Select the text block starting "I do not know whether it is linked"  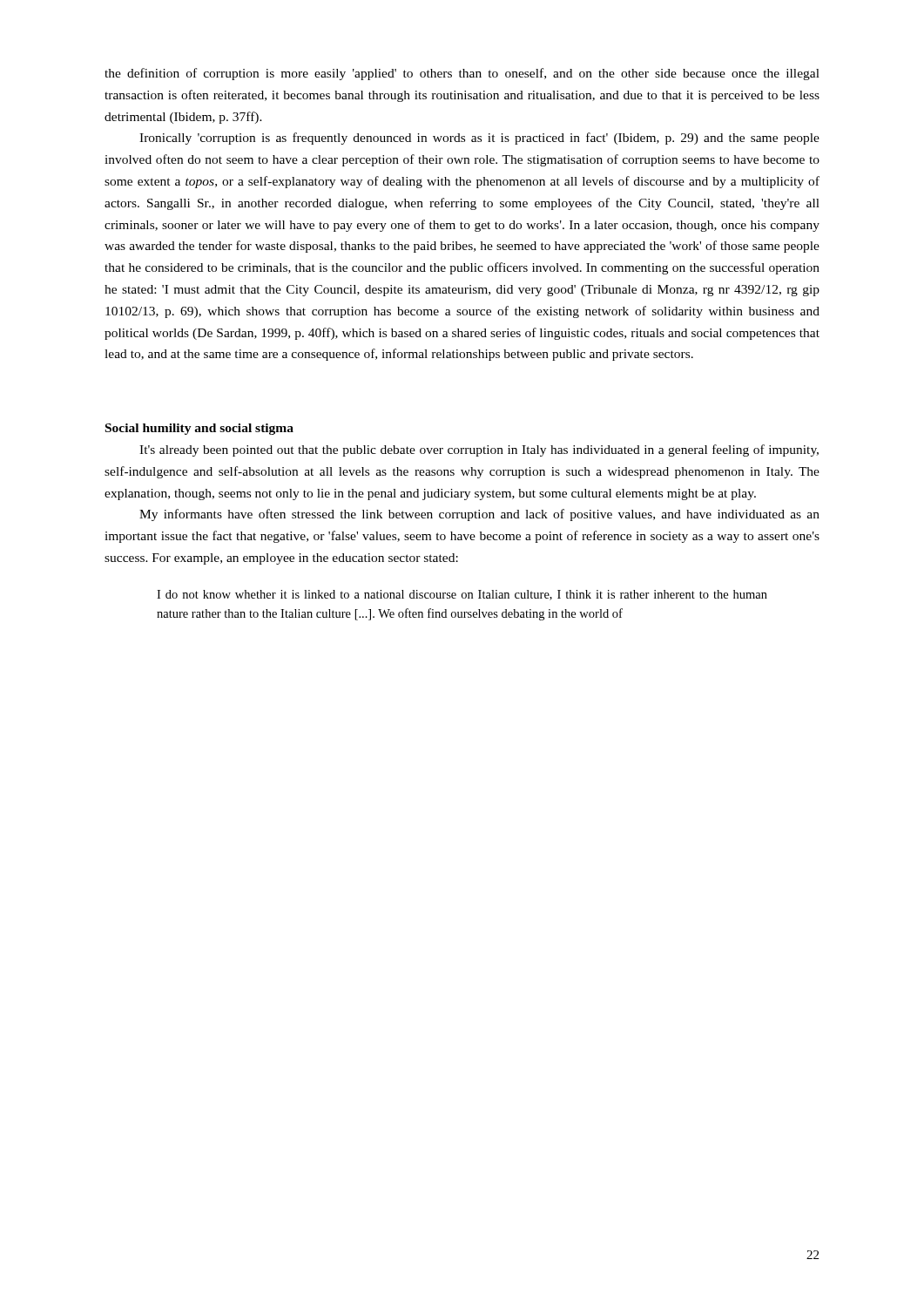click(462, 604)
